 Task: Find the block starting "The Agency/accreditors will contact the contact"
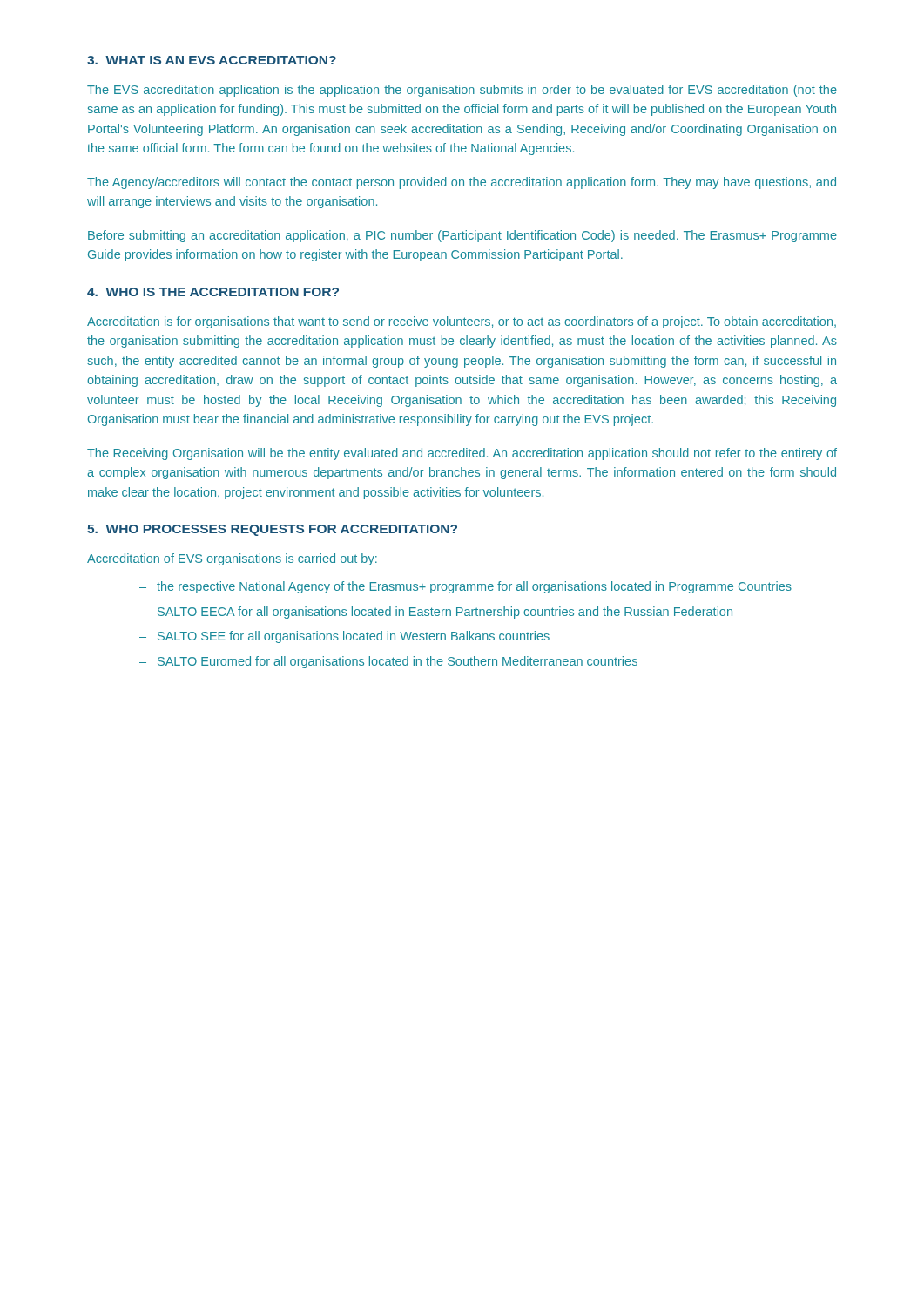point(462,192)
